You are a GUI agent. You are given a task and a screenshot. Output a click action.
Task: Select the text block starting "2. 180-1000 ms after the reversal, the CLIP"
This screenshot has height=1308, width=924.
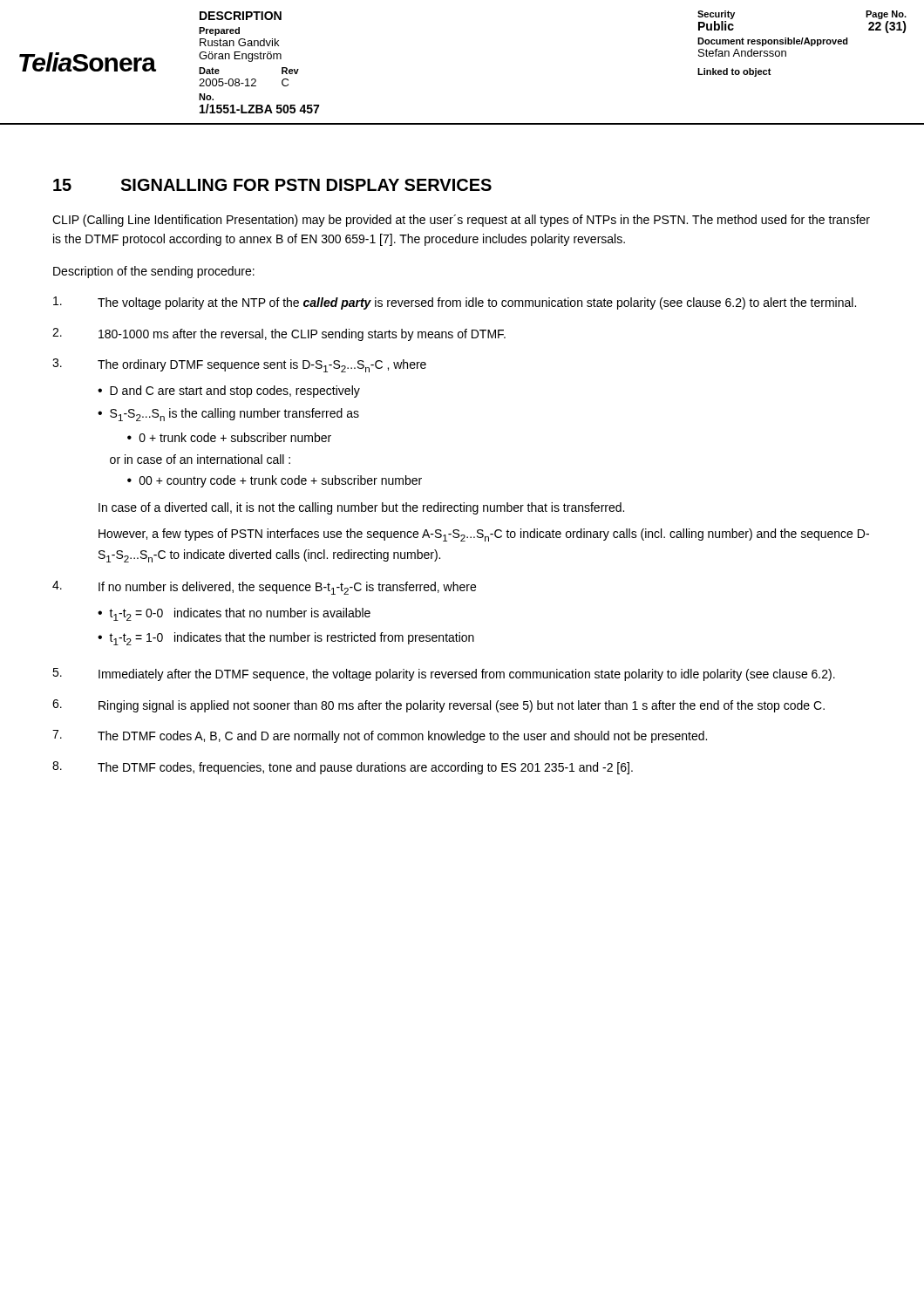click(x=462, y=335)
